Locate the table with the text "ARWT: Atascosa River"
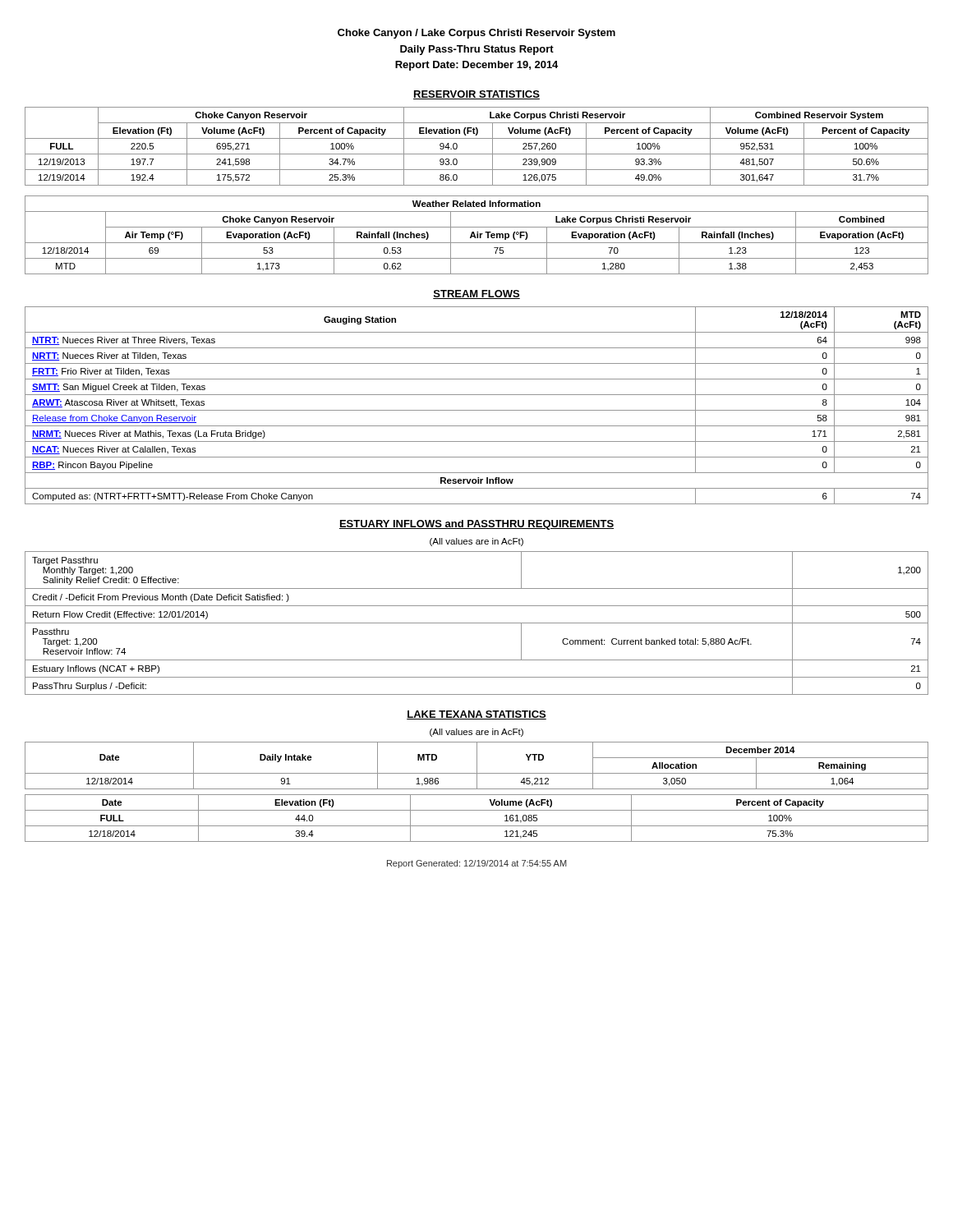 coord(476,405)
